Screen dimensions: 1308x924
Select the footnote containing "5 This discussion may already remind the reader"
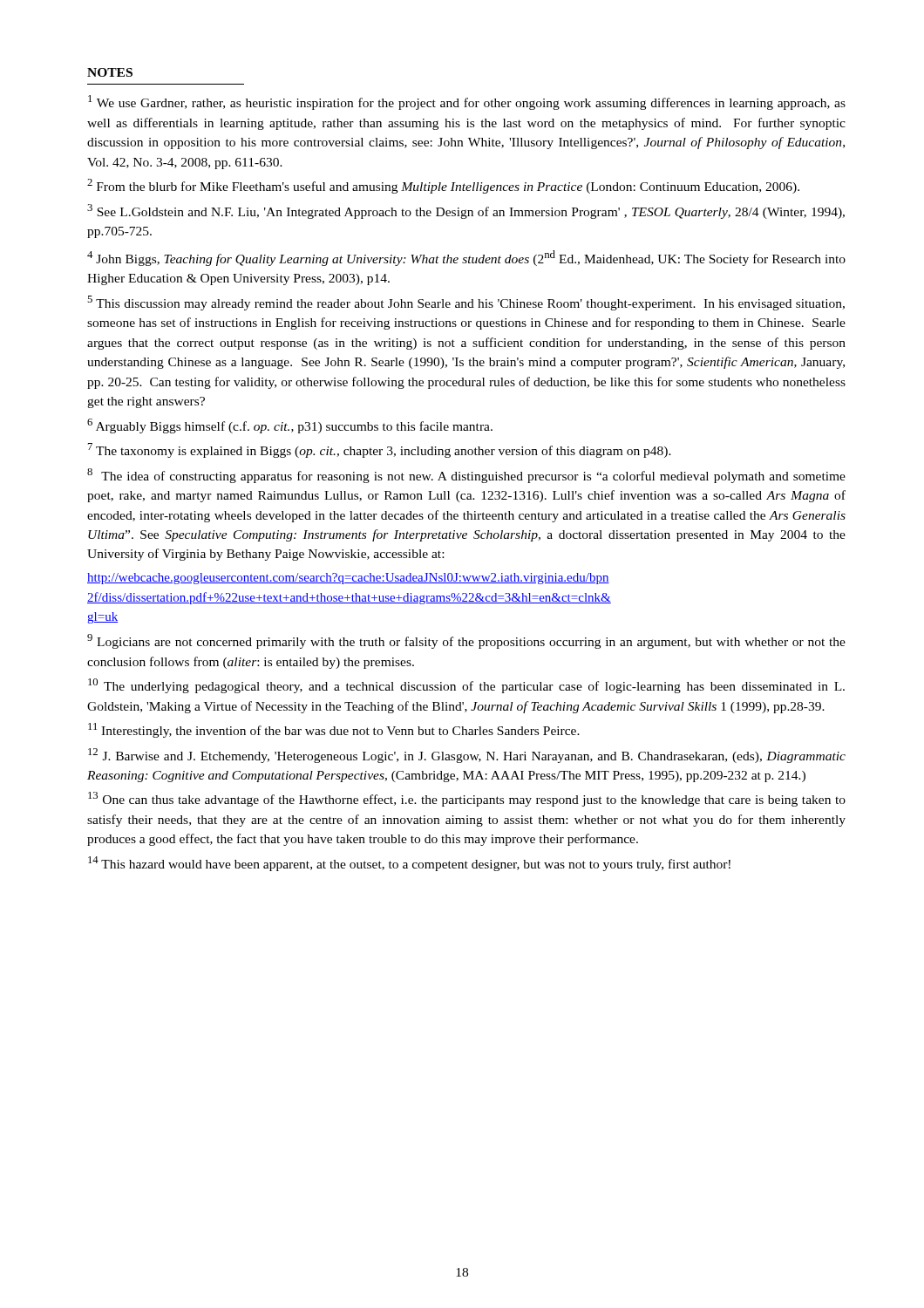coord(466,353)
